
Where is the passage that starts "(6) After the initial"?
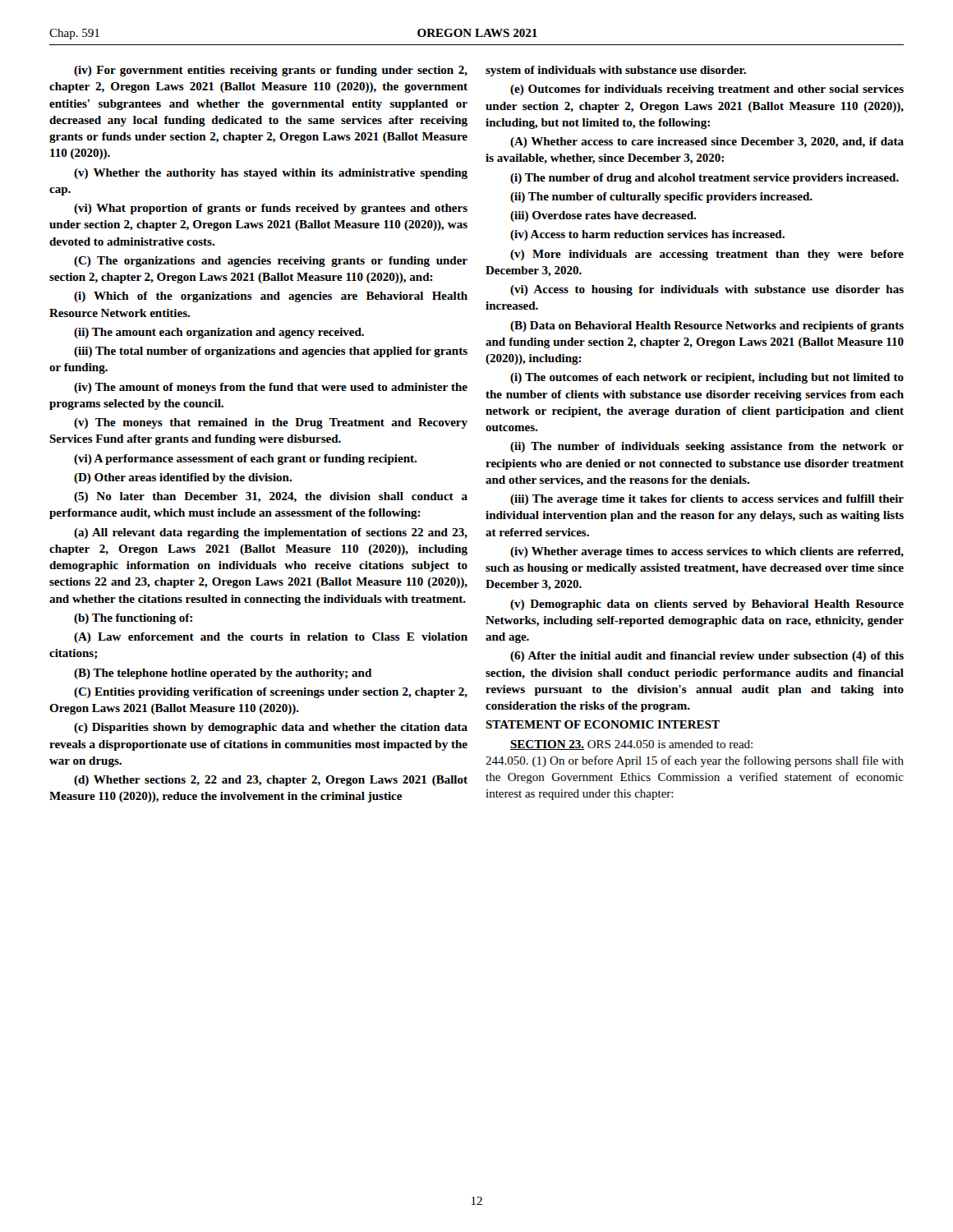coord(695,681)
